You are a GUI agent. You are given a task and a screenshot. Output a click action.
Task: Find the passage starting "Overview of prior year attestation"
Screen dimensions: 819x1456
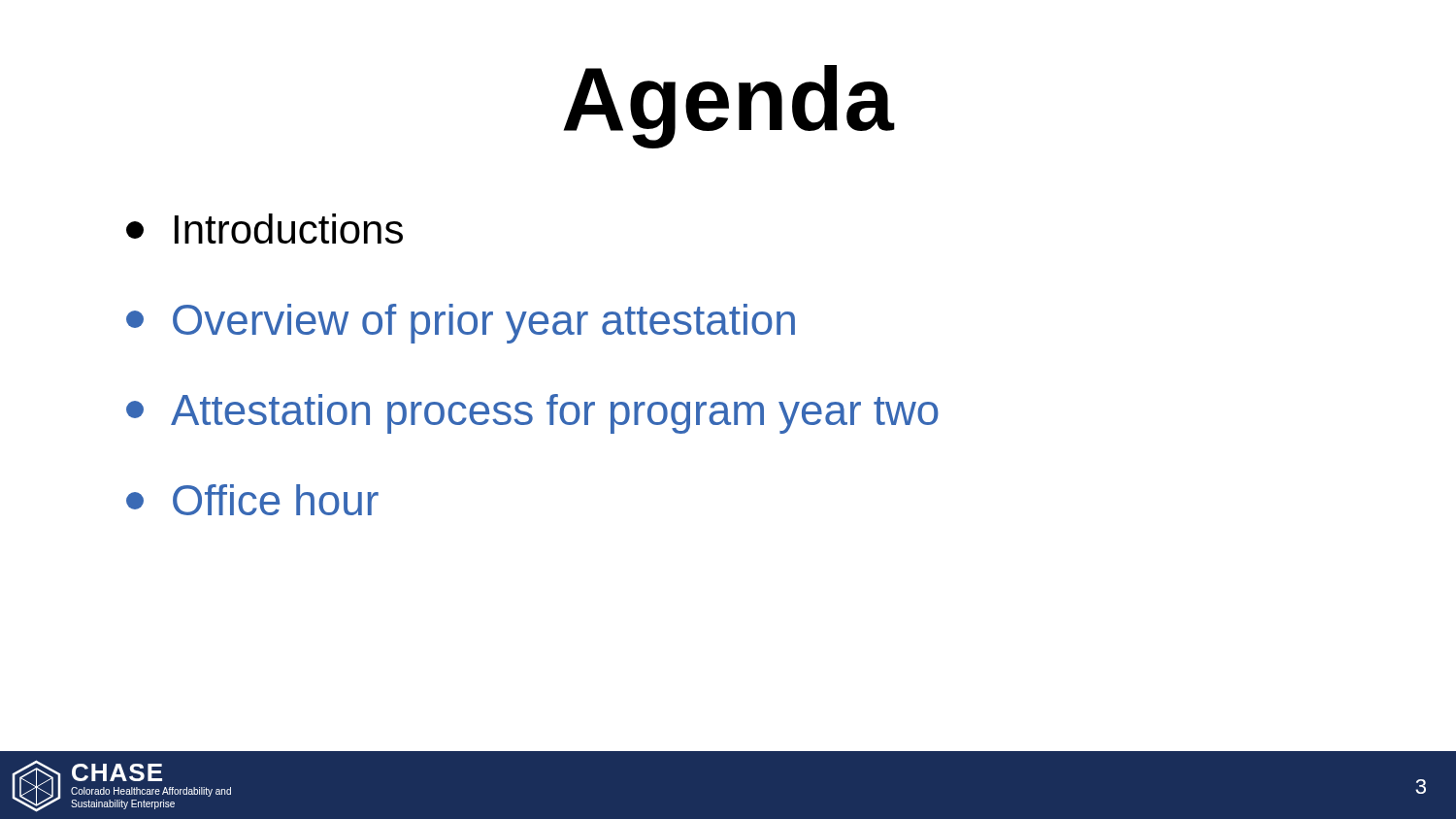[462, 319]
